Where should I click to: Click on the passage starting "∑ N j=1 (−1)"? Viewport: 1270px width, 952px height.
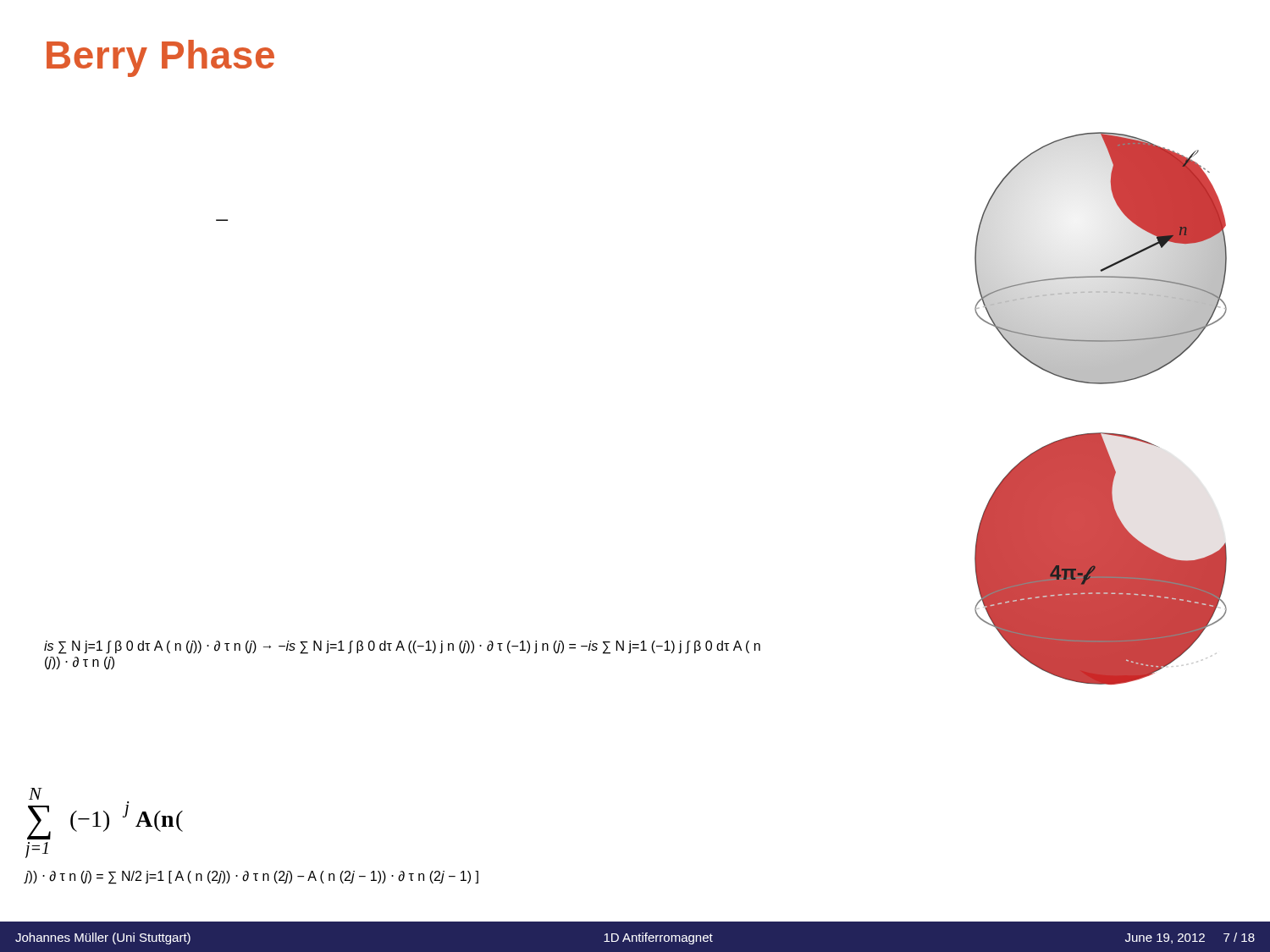[36, 794]
